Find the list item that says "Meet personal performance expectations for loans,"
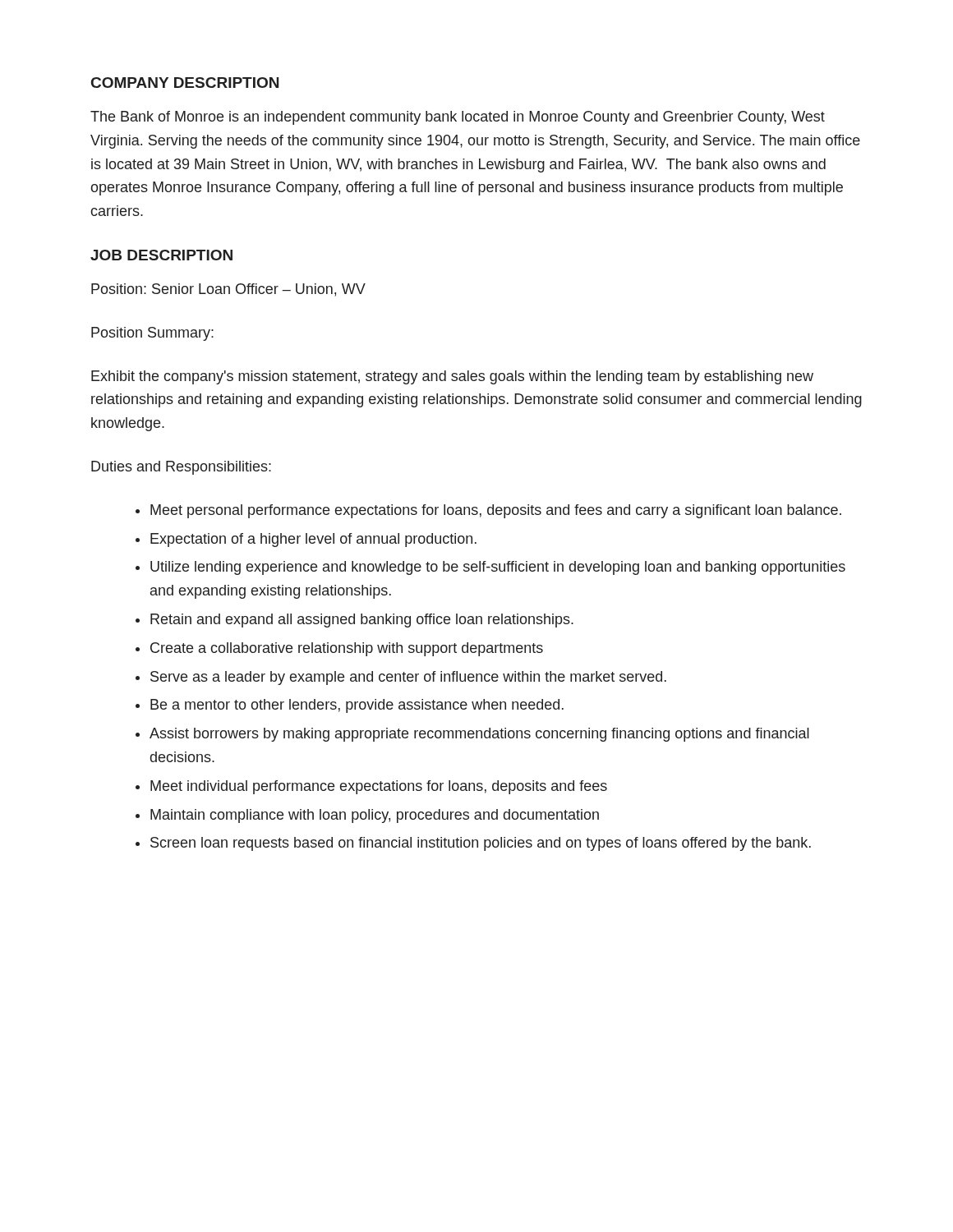The image size is (953, 1232). (x=496, y=510)
